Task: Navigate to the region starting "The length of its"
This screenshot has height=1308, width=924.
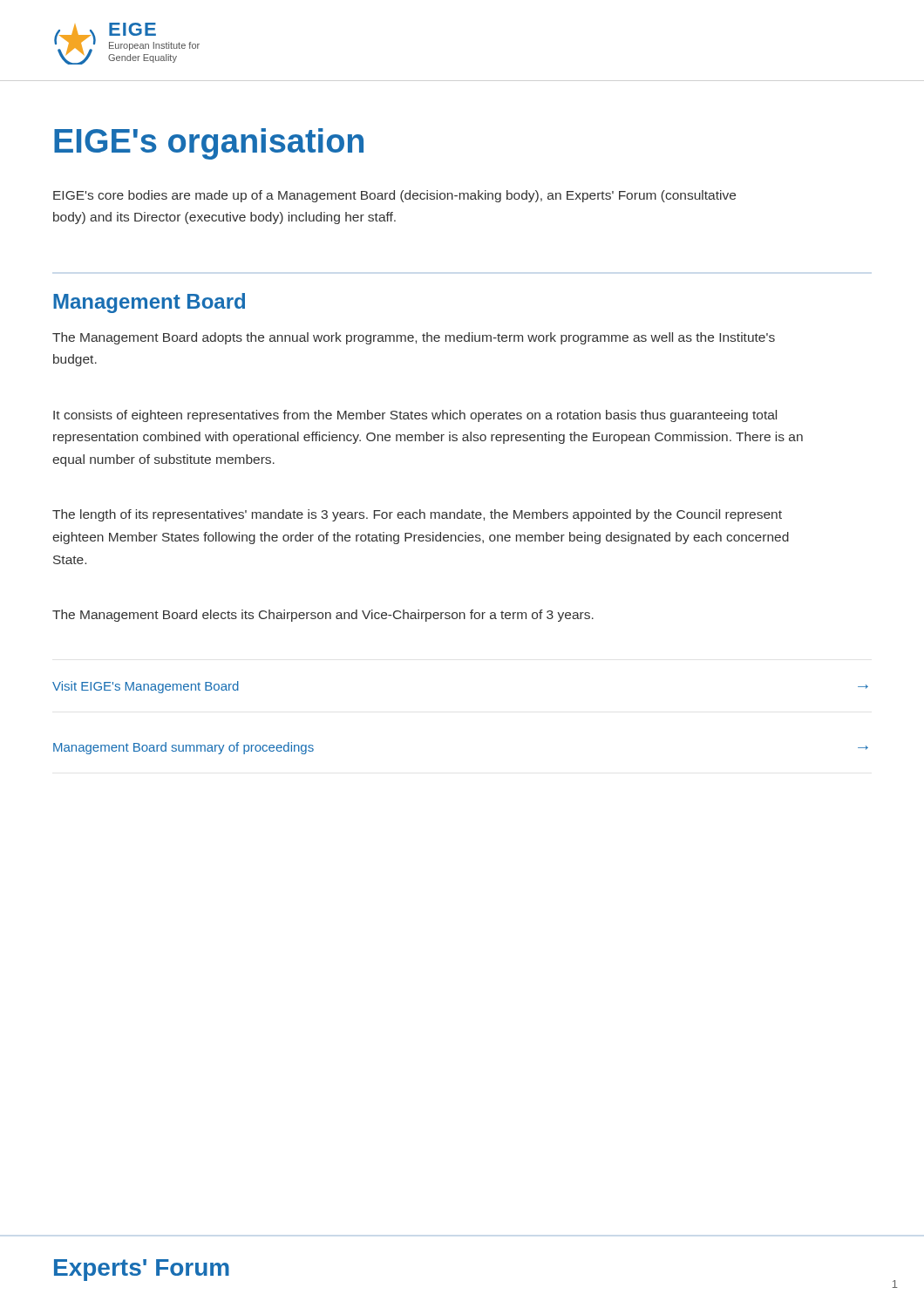Action: (x=421, y=537)
